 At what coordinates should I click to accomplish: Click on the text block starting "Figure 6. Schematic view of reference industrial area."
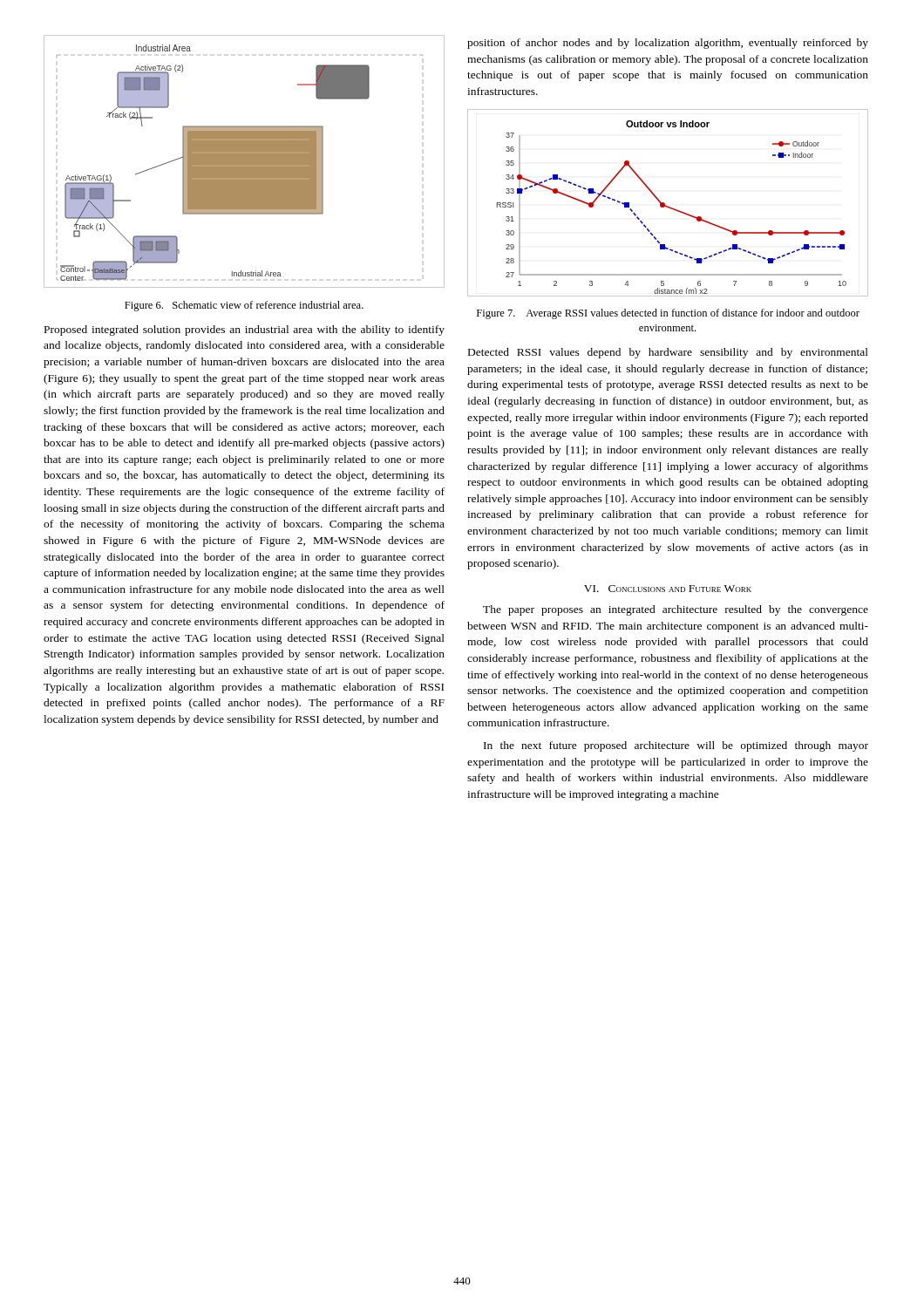pyautogui.click(x=244, y=305)
